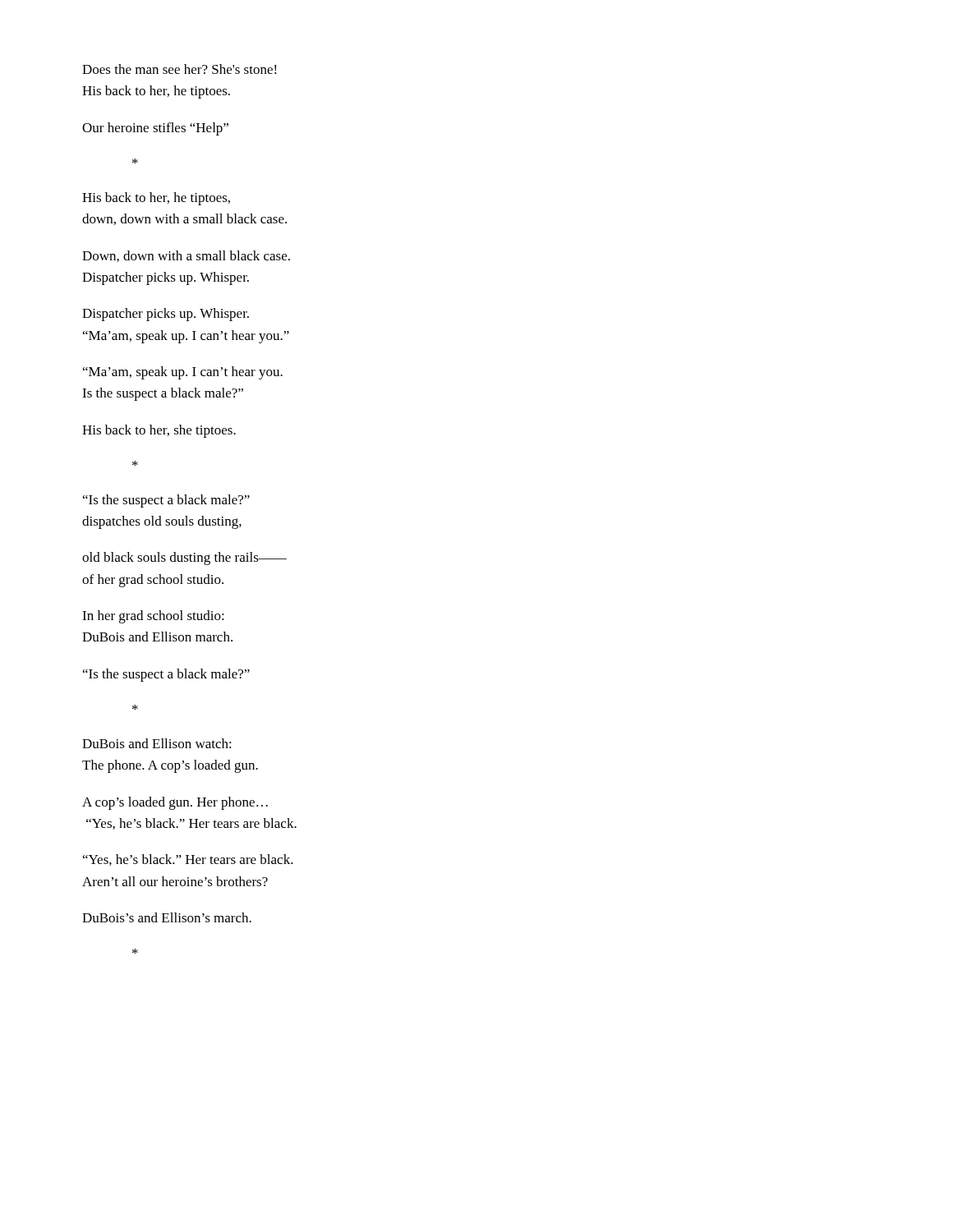Click on the text block that says "old black souls"
The height and width of the screenshot is (1232, 953).
184,559
